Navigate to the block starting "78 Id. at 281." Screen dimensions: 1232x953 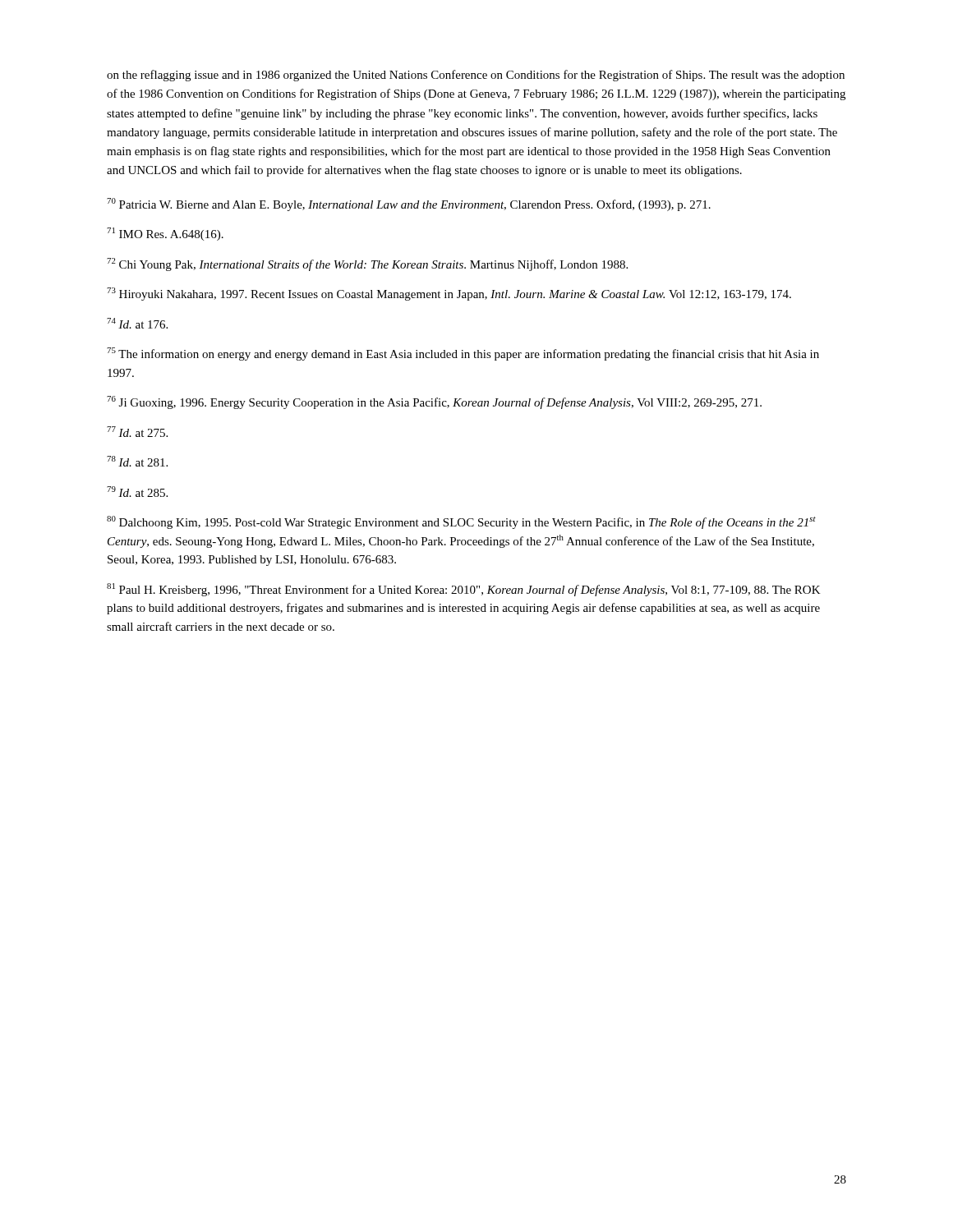click(x=138, y=461)
